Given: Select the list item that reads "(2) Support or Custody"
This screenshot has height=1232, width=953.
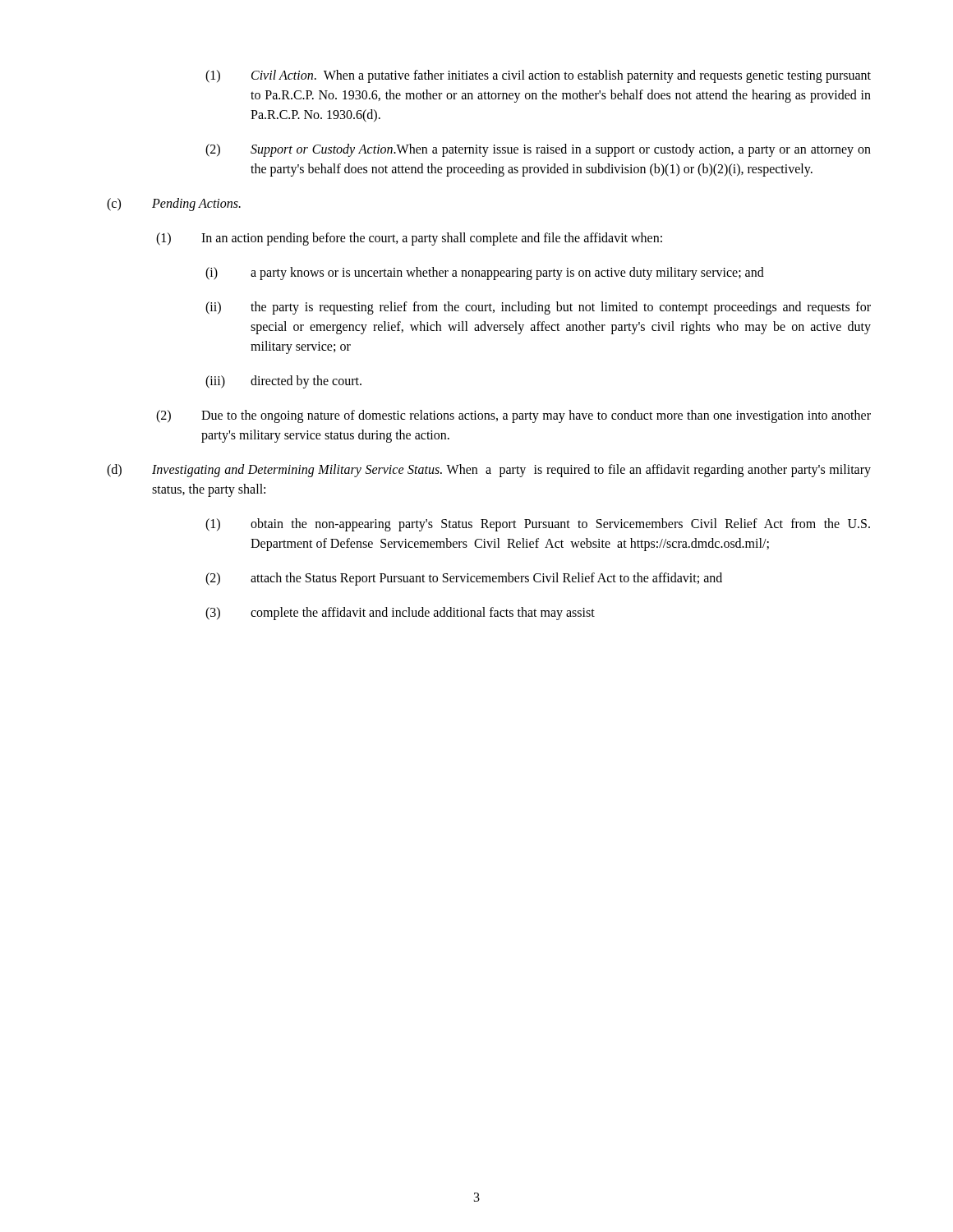Looking at the screenshot, I should (538, 159).
